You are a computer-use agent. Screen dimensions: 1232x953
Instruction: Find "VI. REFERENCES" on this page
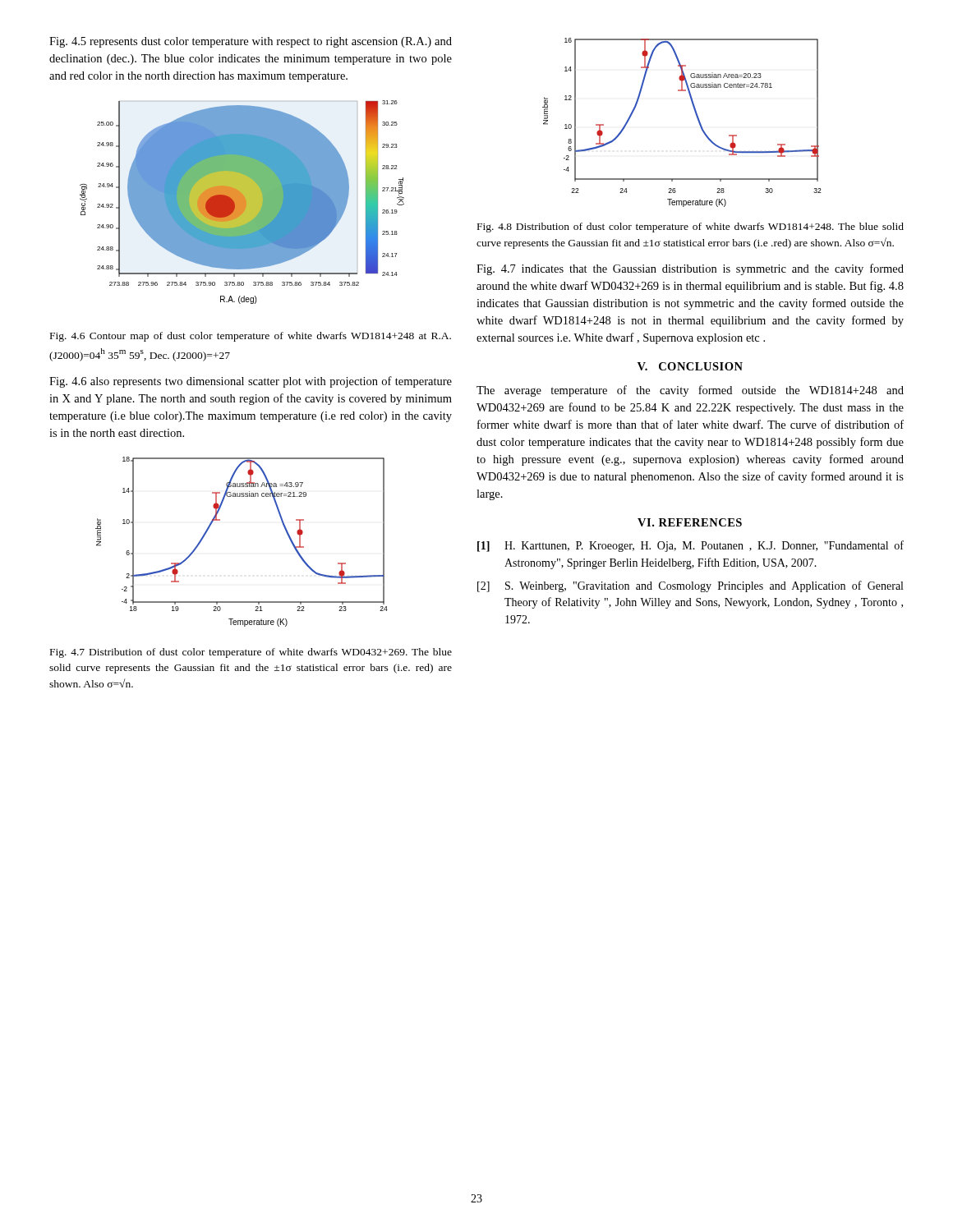[690, 523]
